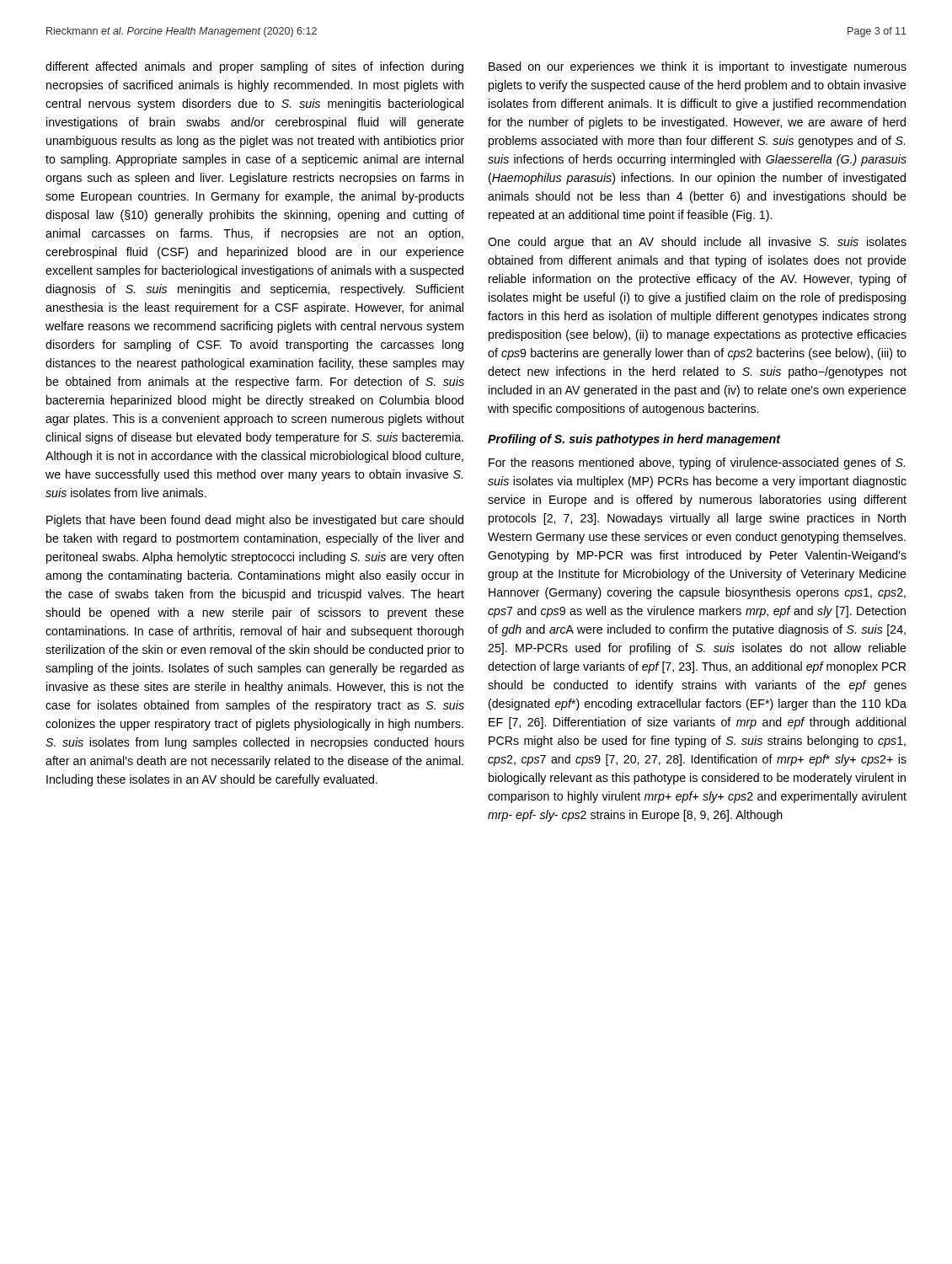
Task: Where is the passage that starts "different affected animals and proper sampling of sites"?
Action: tap(255, 423)
